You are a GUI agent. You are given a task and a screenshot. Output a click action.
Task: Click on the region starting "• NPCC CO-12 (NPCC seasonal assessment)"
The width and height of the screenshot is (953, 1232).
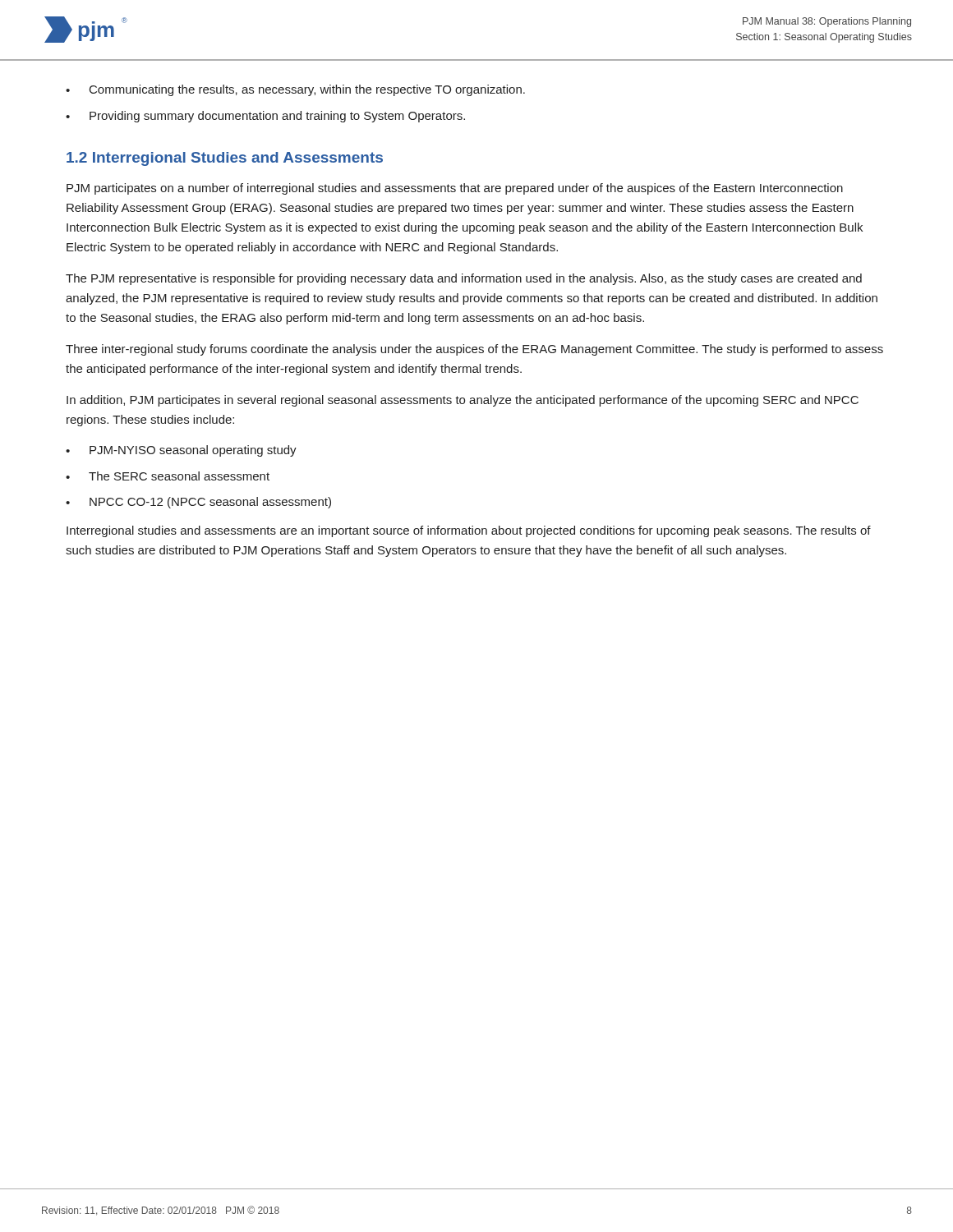[x=199, y=502]
